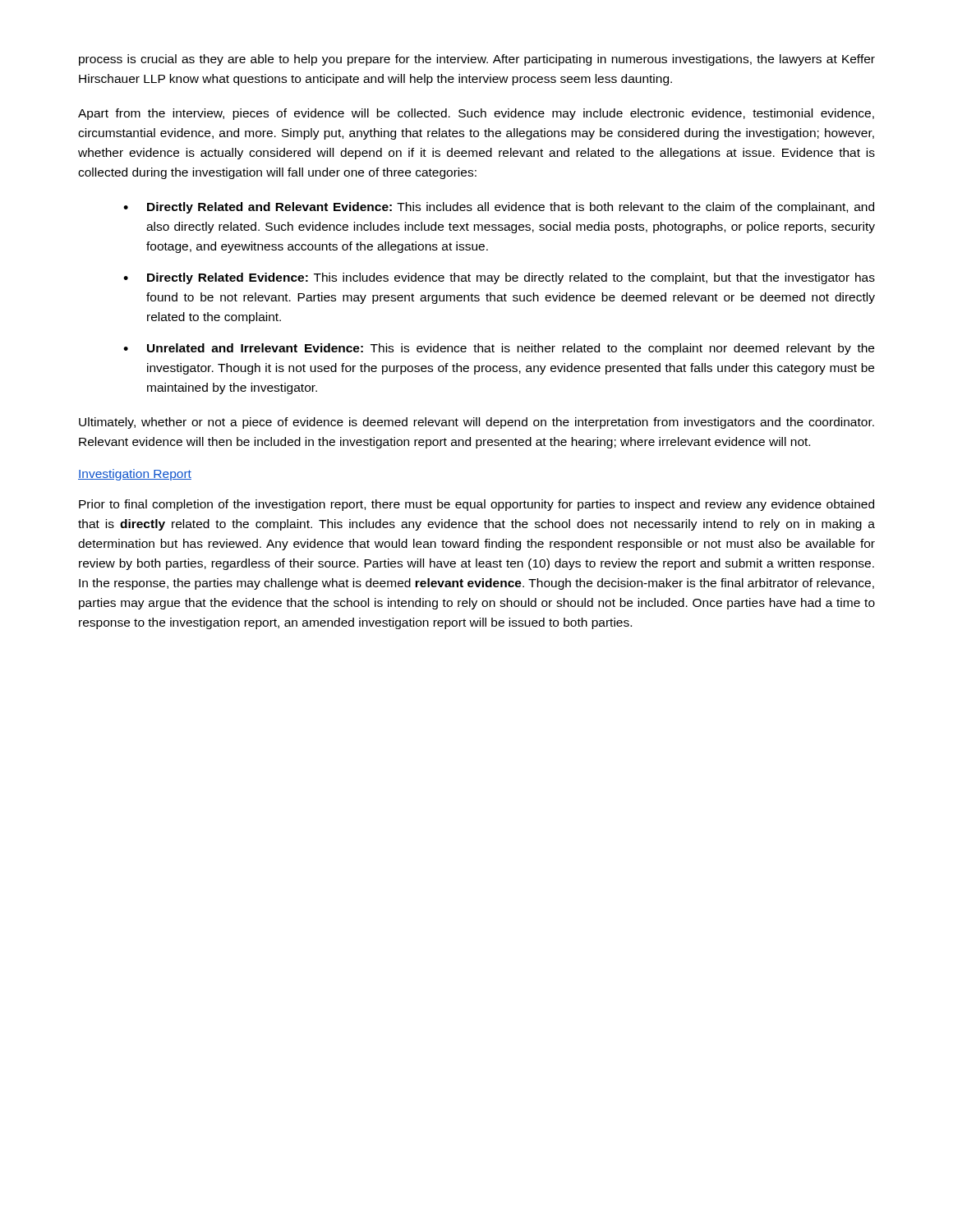
Task: Where is the passage that starts "• Unrelated and Irrelevant Evidence: This is"?
Action: coord(499,368)
